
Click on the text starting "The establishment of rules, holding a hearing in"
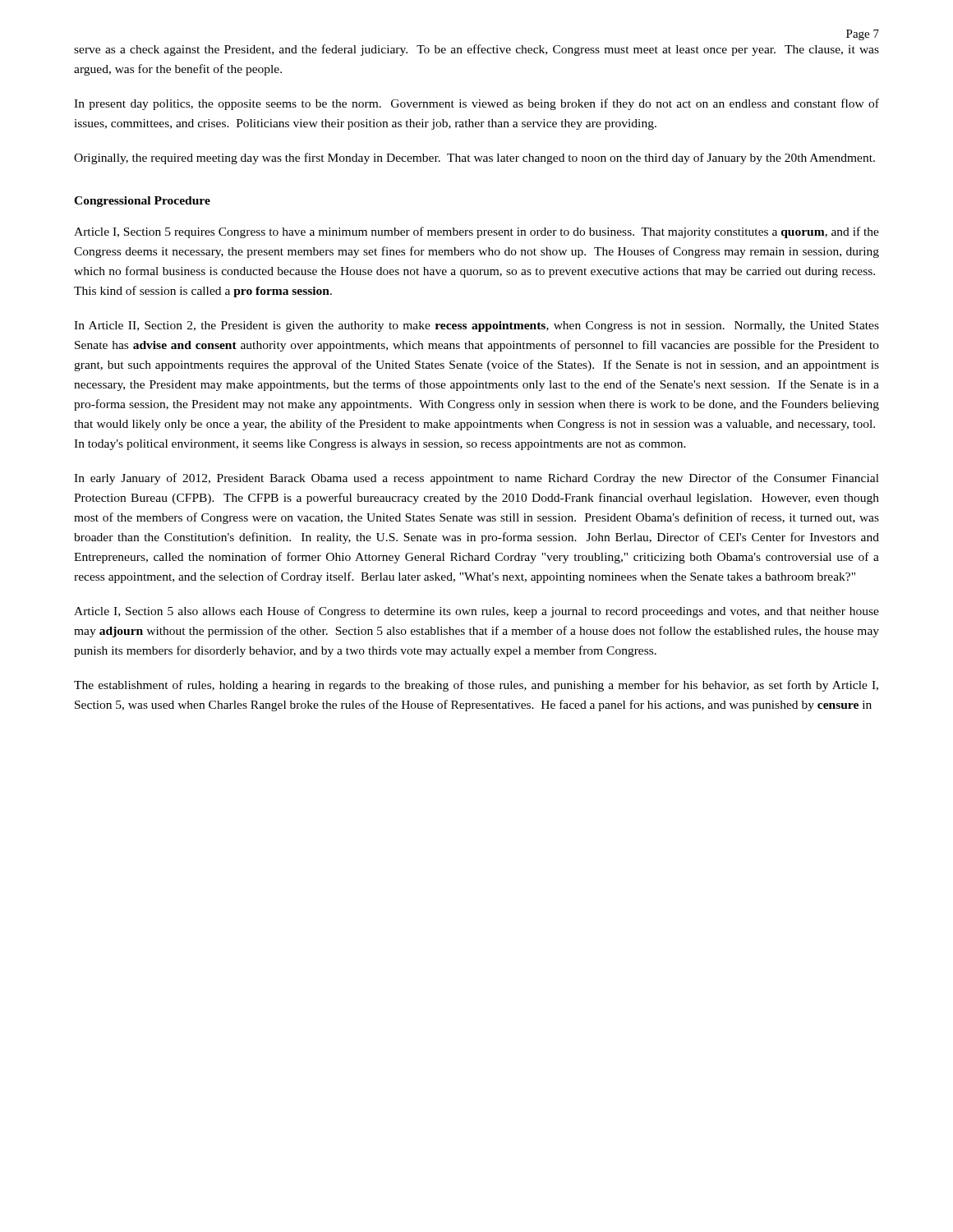point(476,695)
